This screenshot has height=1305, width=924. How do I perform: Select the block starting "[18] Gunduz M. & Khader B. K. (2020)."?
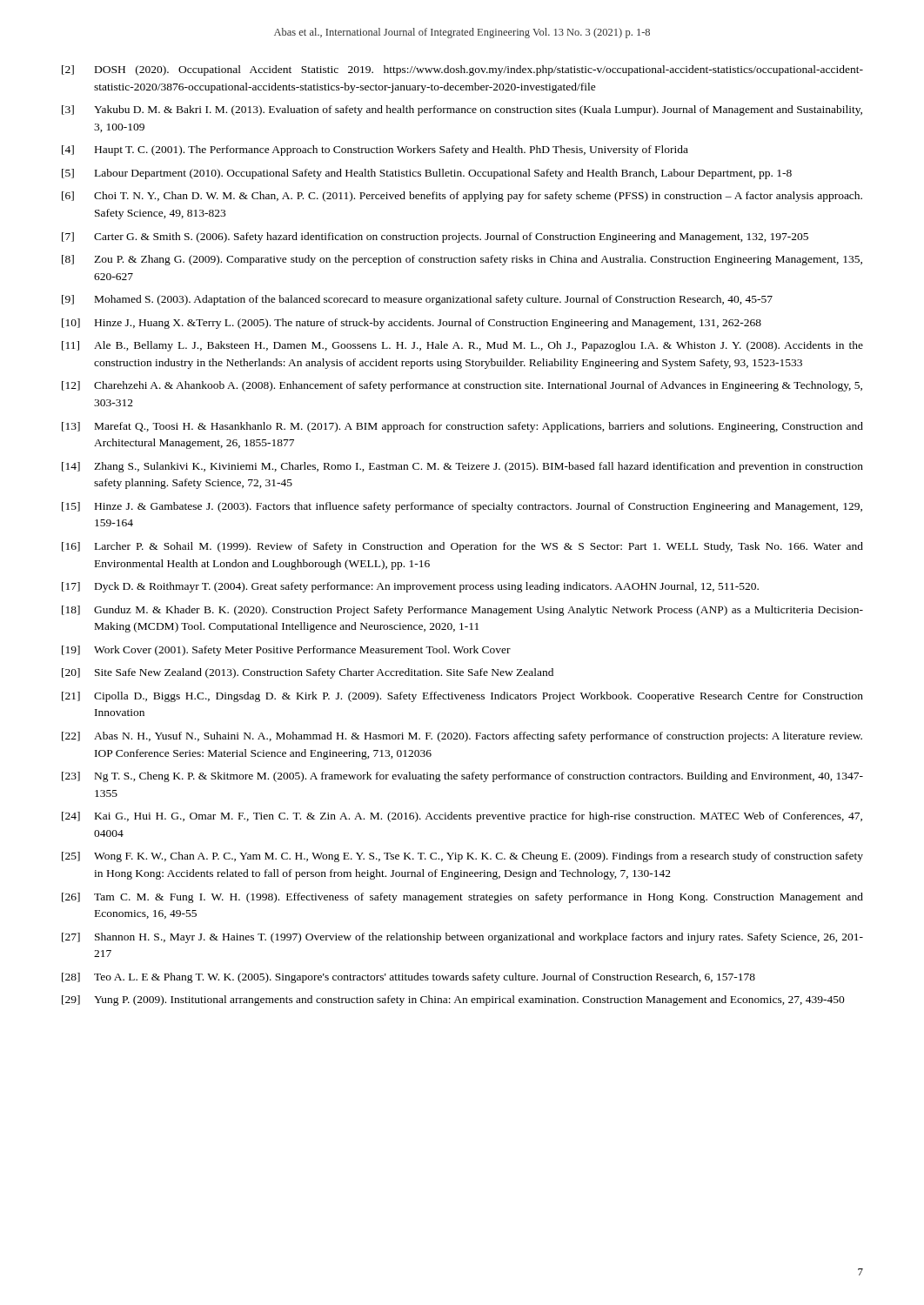462,618
